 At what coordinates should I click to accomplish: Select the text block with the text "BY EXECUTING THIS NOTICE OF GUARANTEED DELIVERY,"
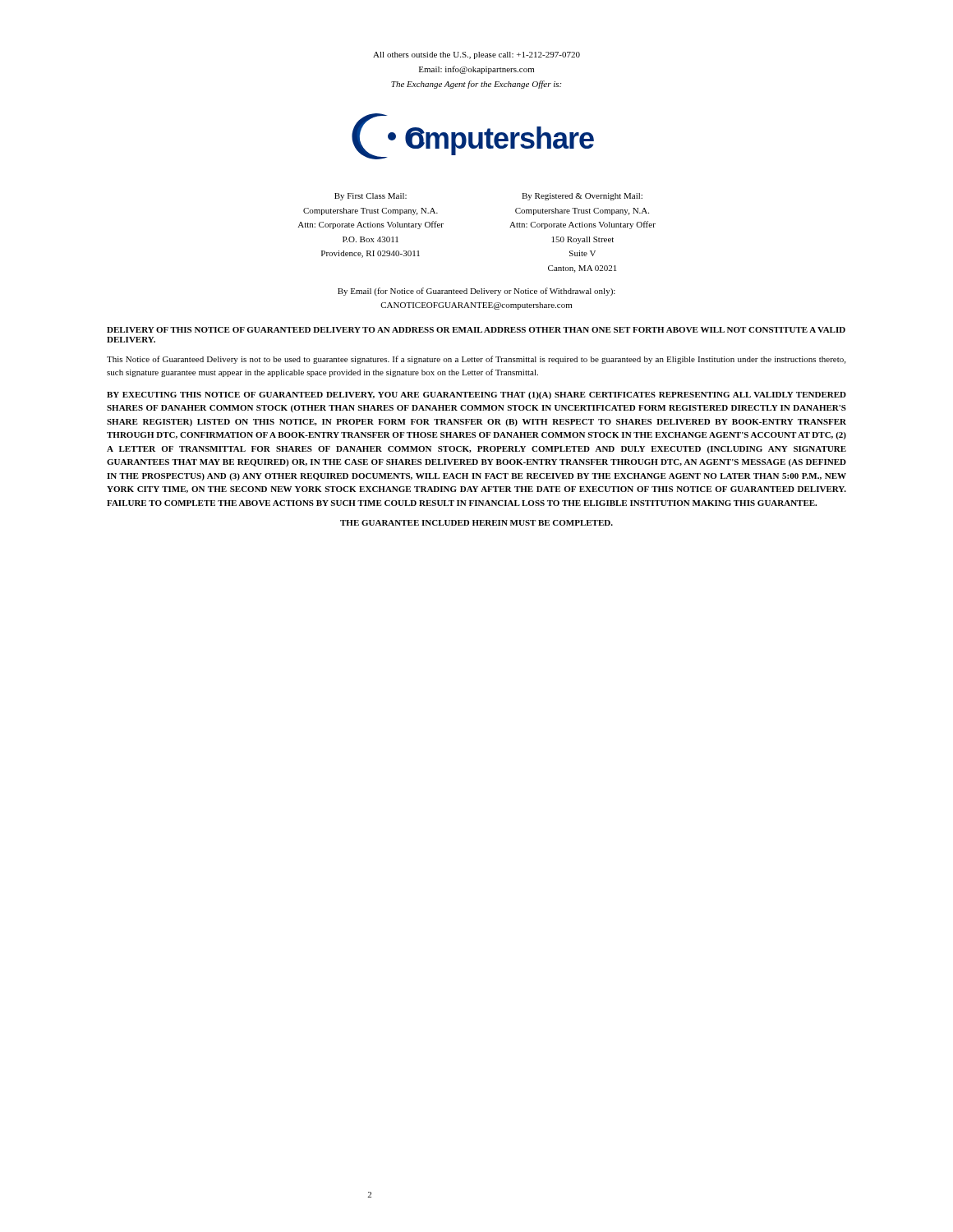(476, 448)
